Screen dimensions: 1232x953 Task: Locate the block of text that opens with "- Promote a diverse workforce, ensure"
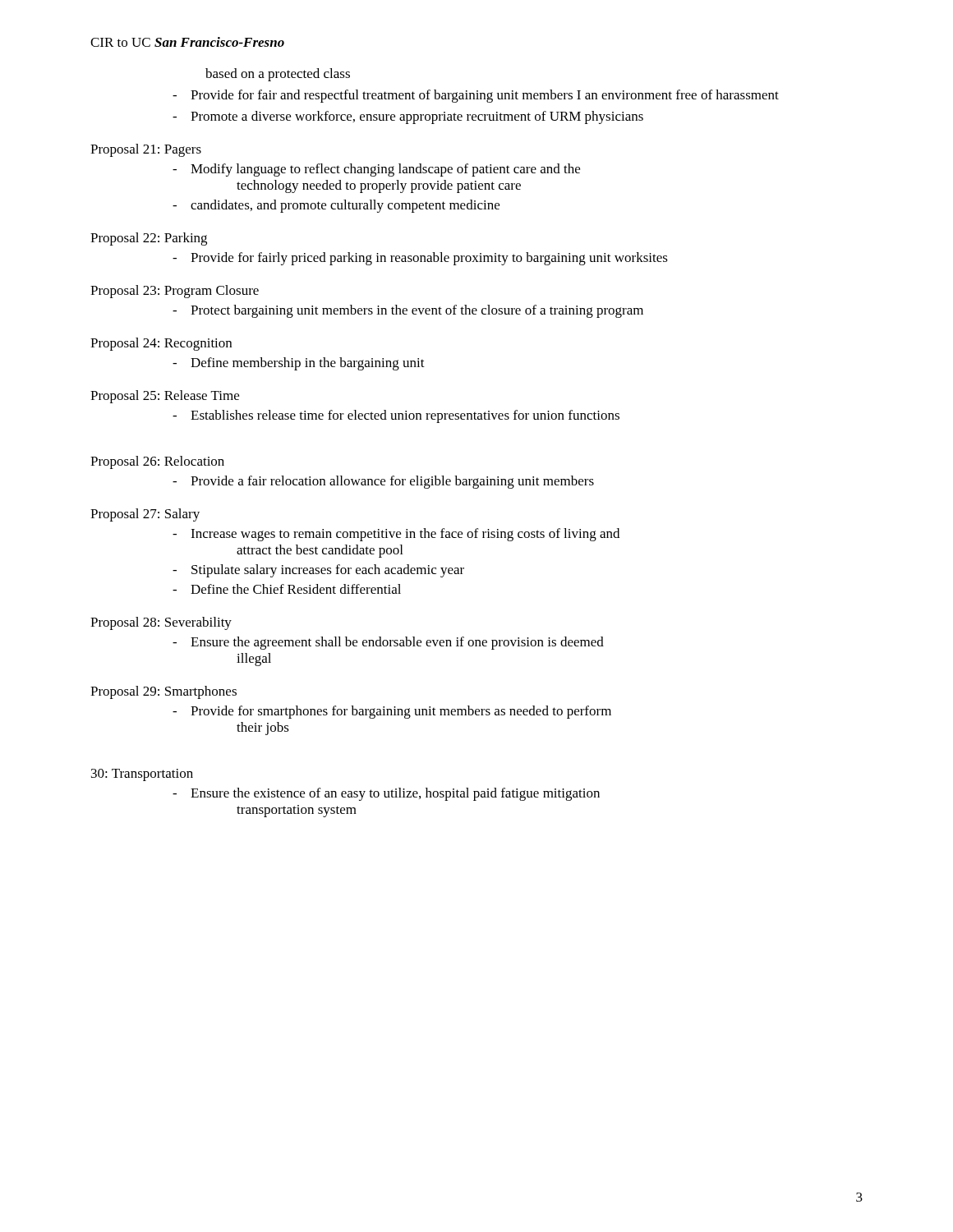click(x=518, y=117)
